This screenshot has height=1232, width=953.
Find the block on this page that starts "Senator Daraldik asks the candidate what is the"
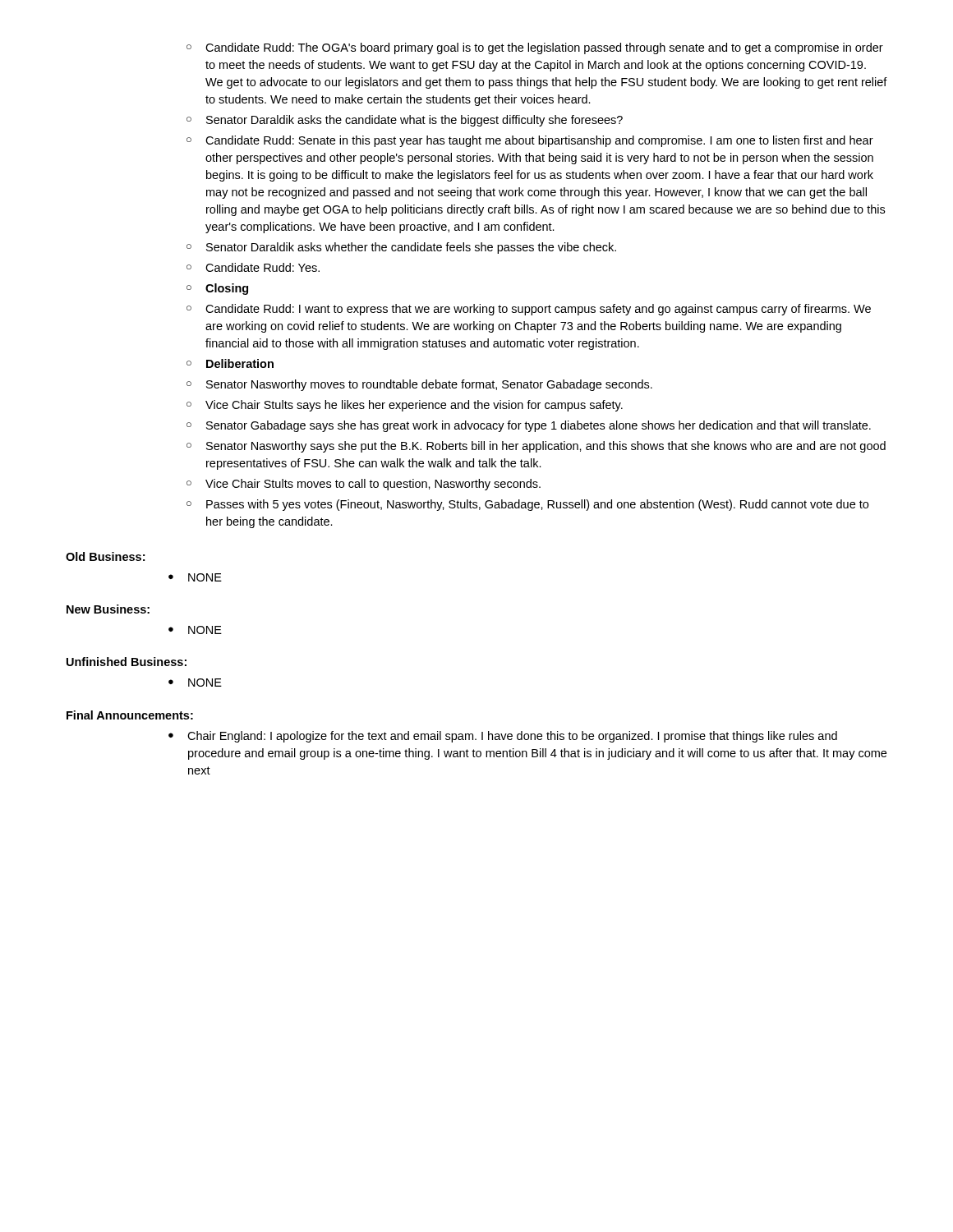click(x=414, y=120)
